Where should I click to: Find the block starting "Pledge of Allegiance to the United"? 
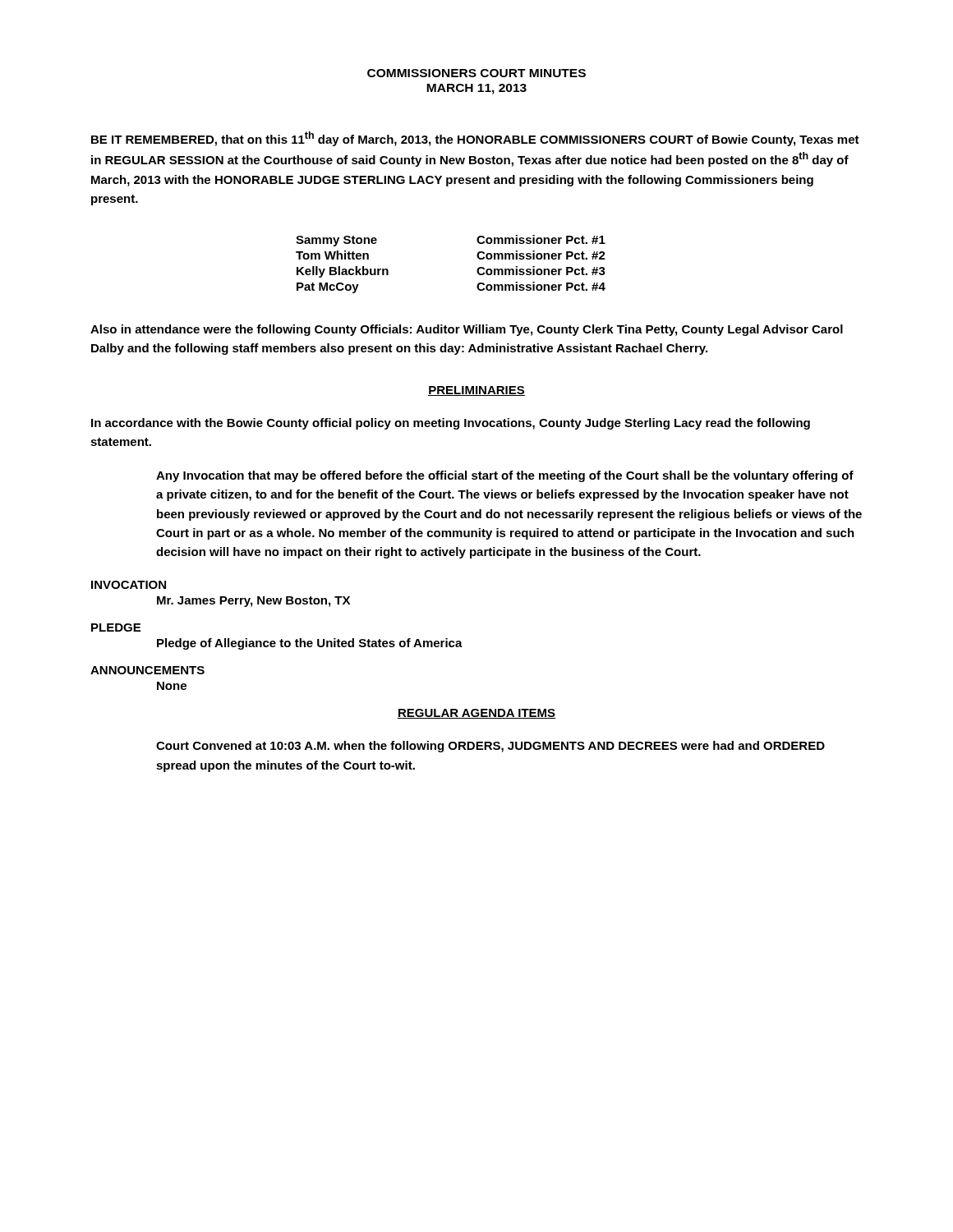(x=309, y=643)
